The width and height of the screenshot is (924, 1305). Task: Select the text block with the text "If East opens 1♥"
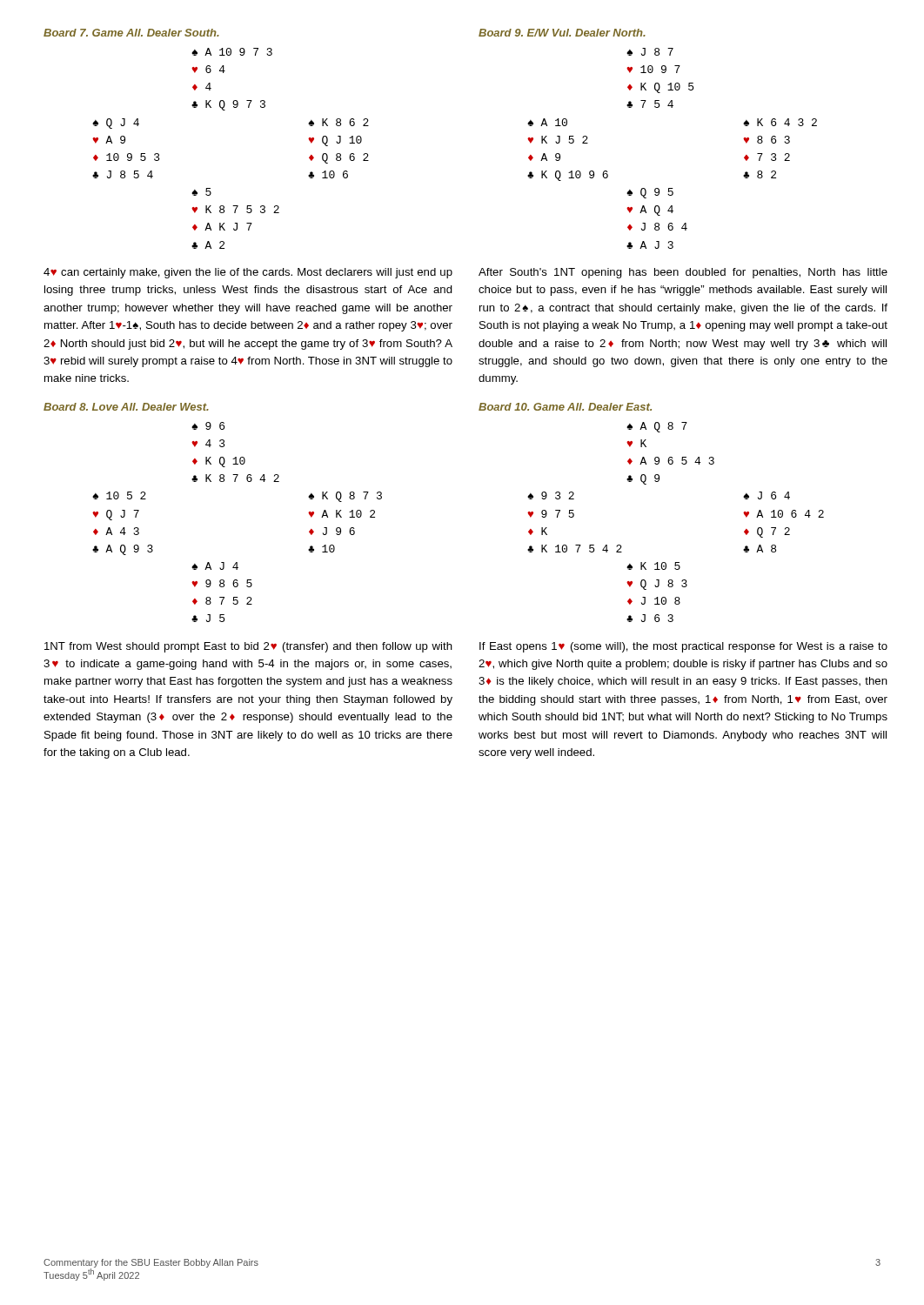tap(683, 699)
